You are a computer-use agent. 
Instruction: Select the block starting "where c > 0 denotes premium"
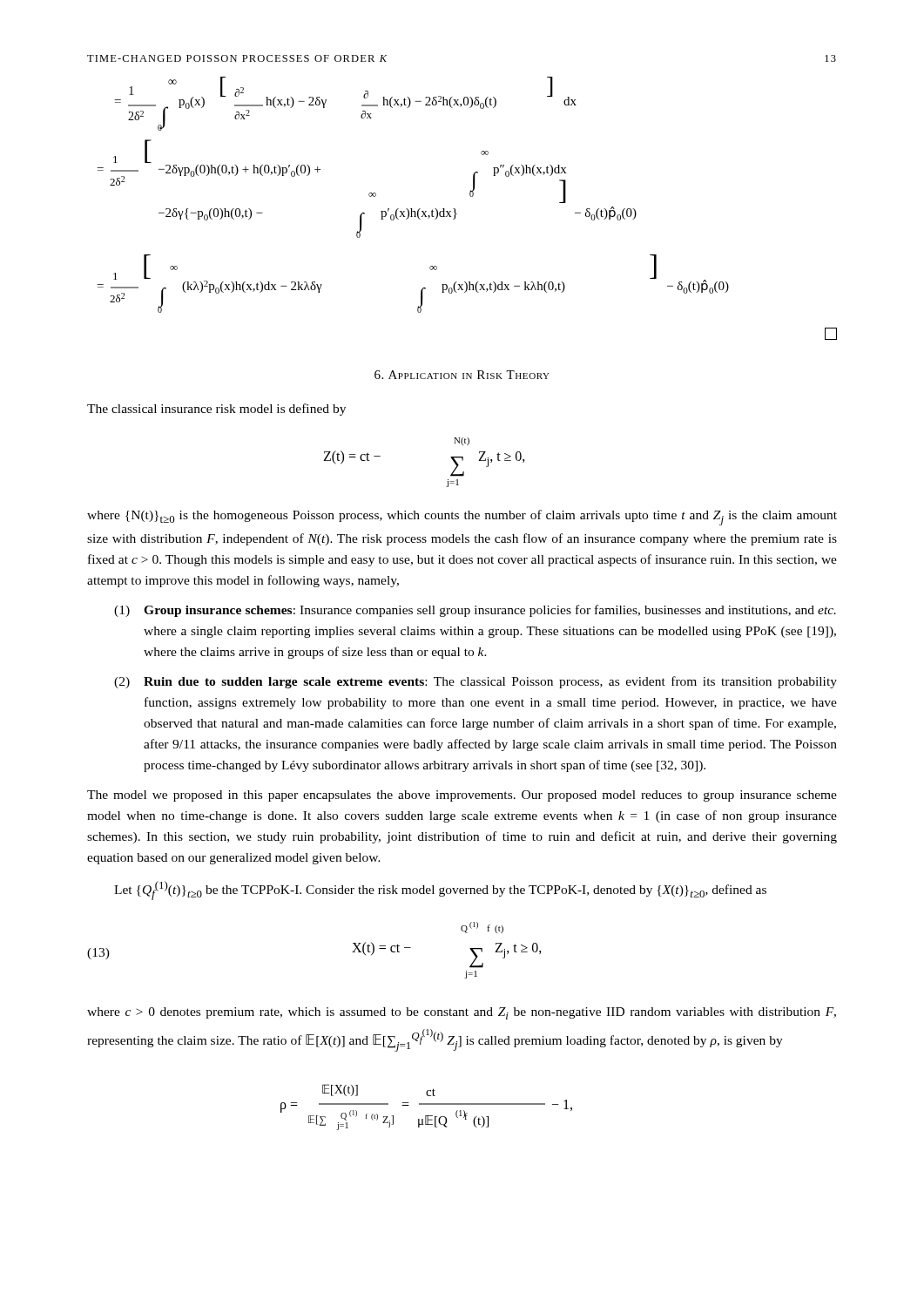click(x=462, y=1027)
